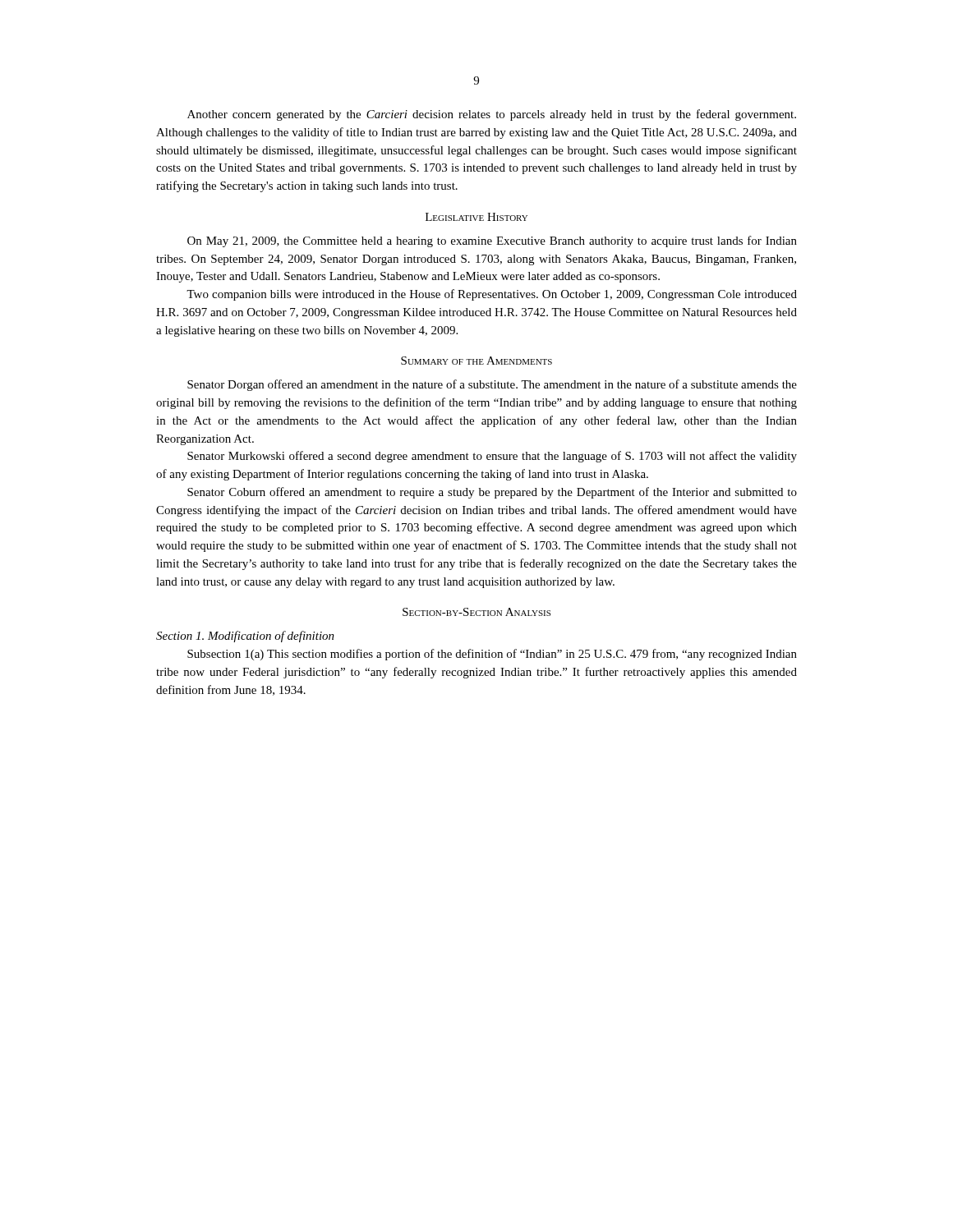Click on the text block containing "Senator Dorgan offered an amendment in the"
The image size is (953, 1232).
(x=476, y=484)
